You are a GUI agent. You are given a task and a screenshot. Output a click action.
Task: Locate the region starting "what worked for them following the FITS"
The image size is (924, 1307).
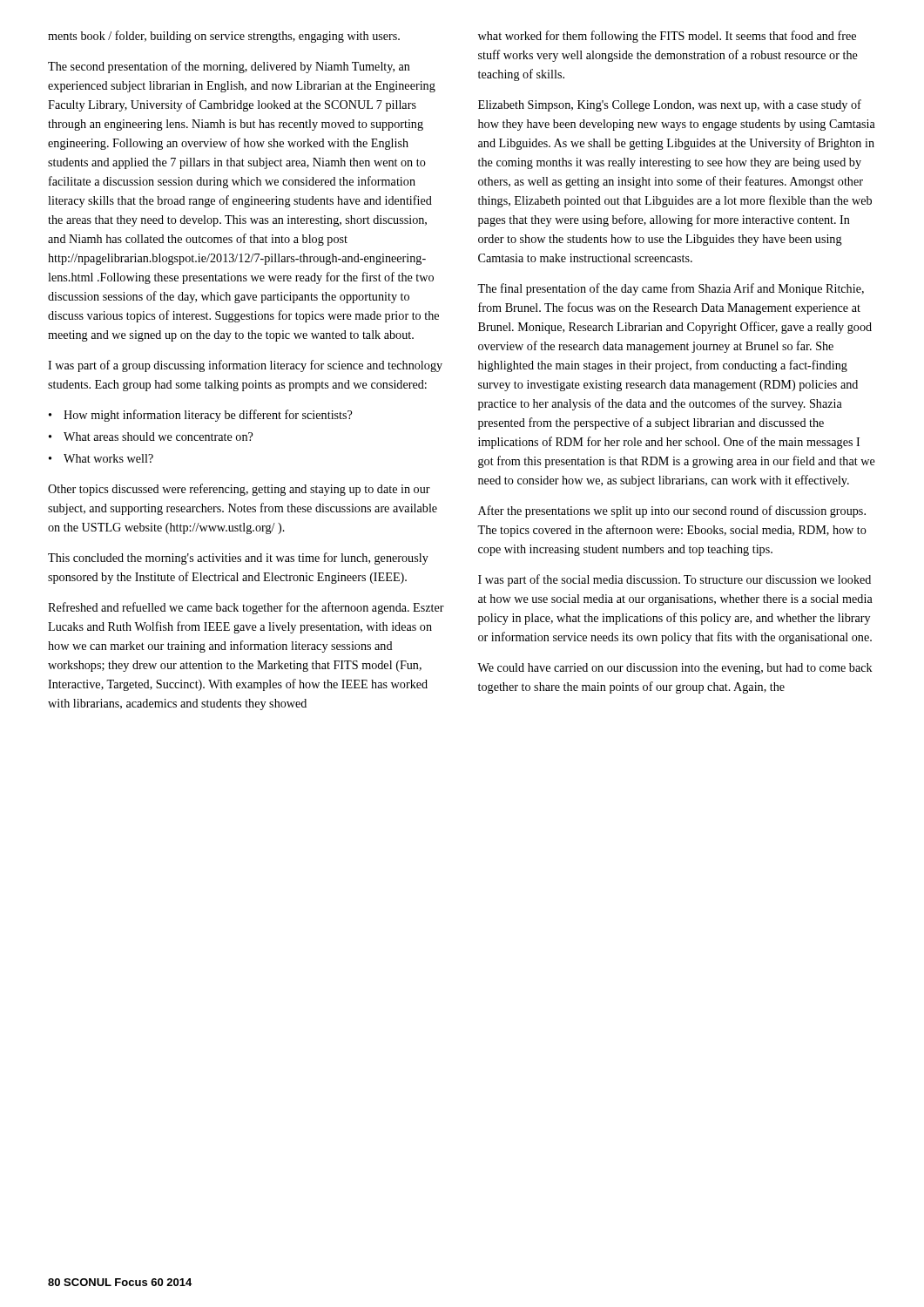[677, 55]
